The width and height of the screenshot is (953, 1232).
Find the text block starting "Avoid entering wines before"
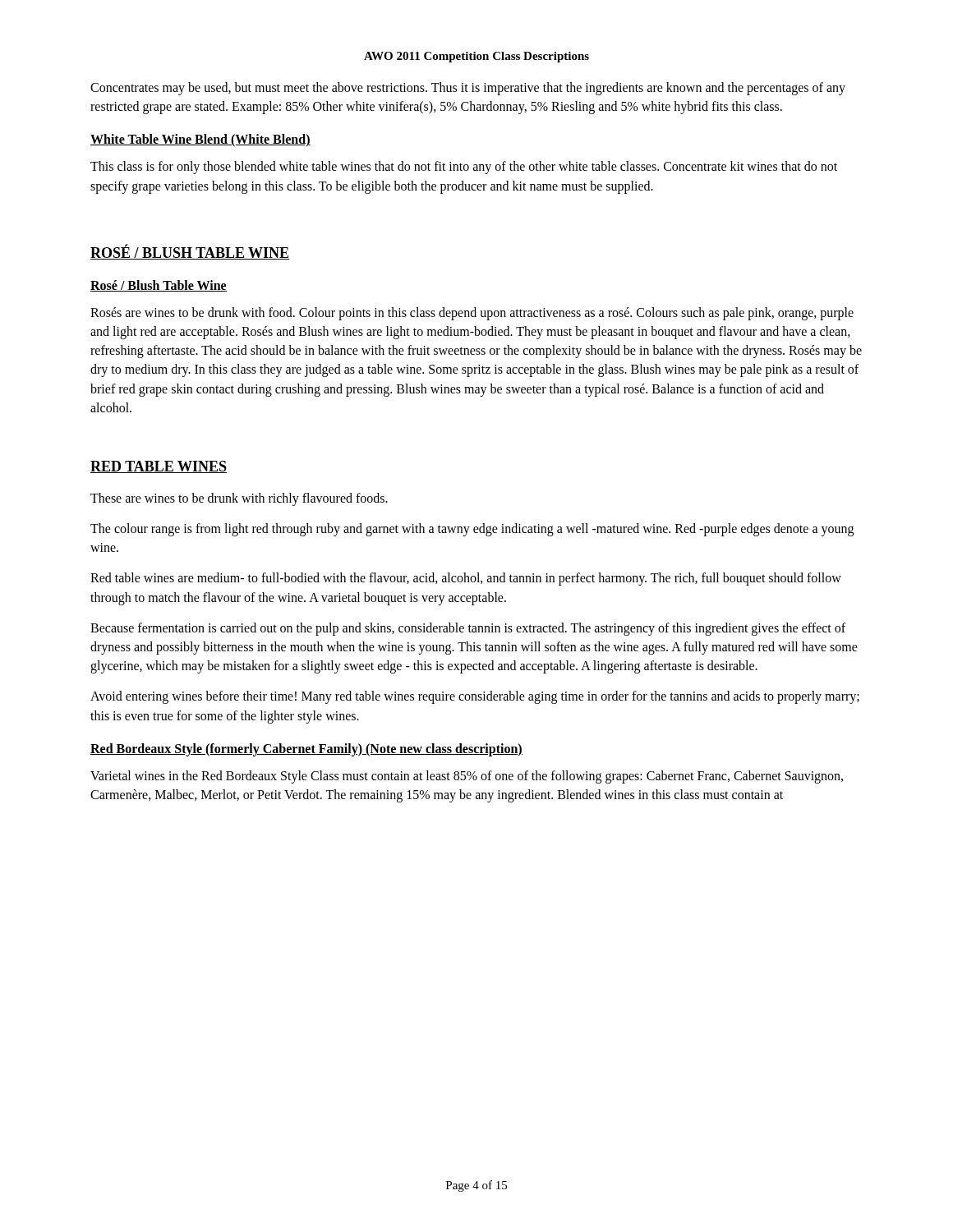tap(475, 706)
